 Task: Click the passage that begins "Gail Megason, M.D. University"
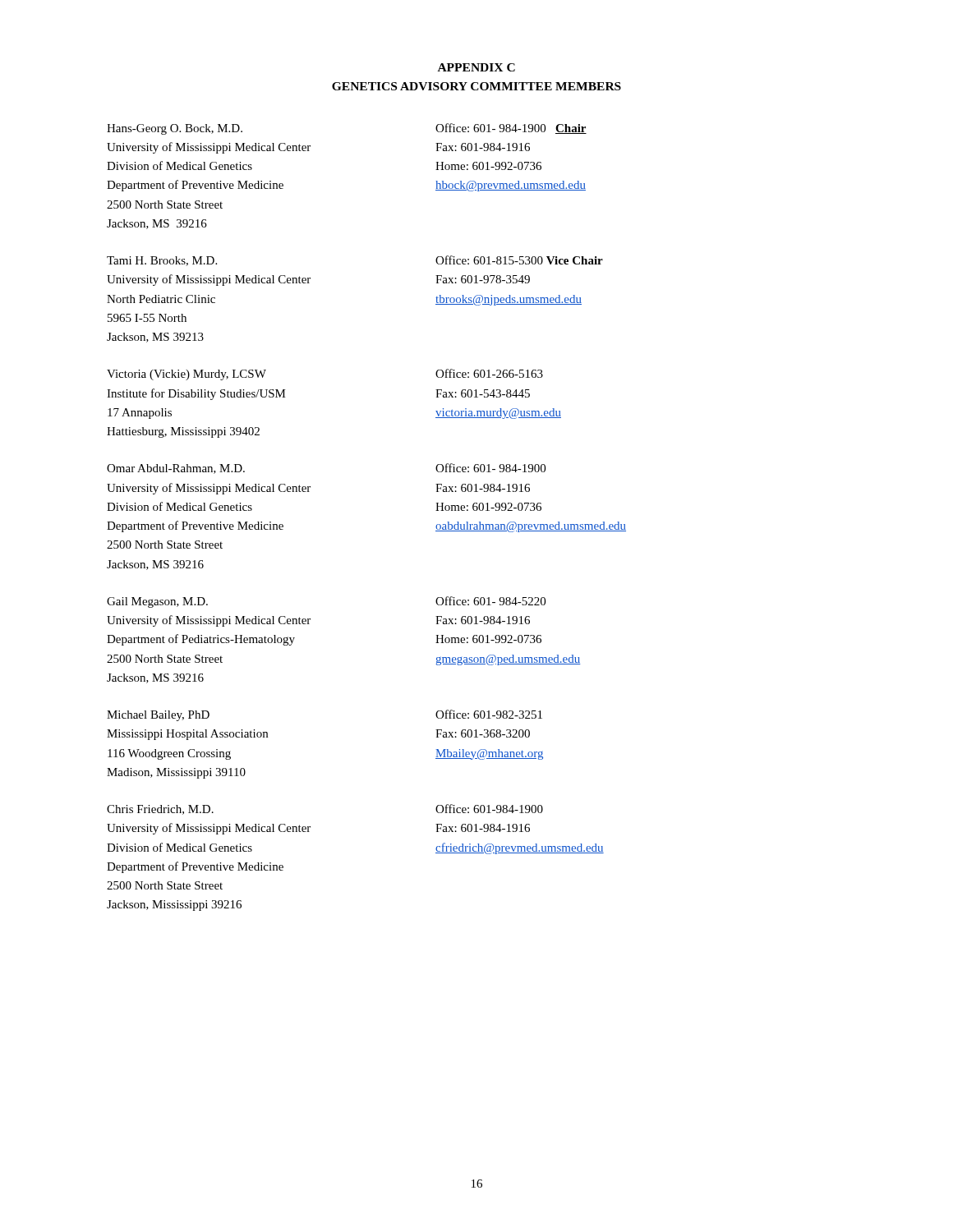476,640
